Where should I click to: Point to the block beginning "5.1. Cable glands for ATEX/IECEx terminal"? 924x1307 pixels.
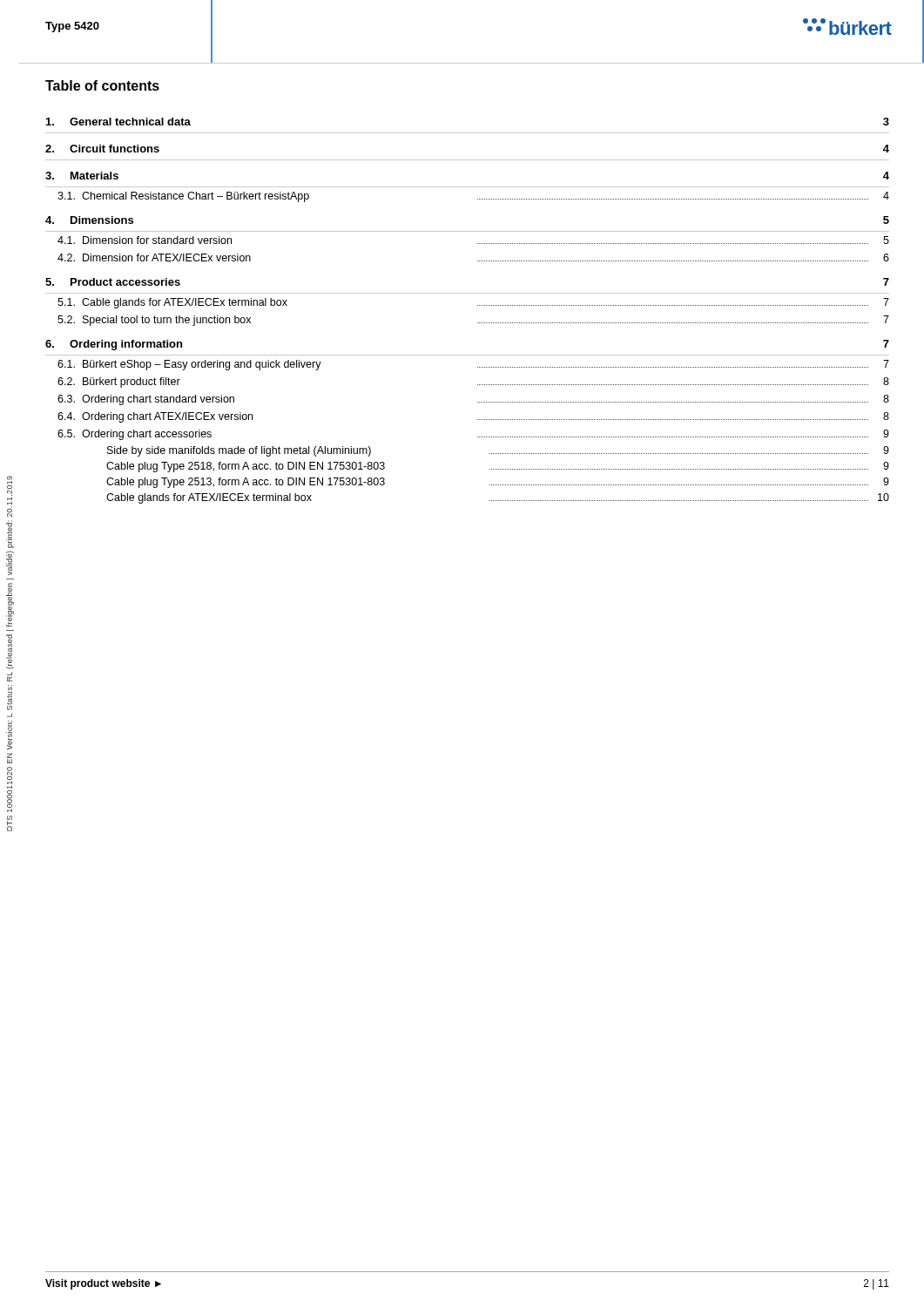click(467, 302)
